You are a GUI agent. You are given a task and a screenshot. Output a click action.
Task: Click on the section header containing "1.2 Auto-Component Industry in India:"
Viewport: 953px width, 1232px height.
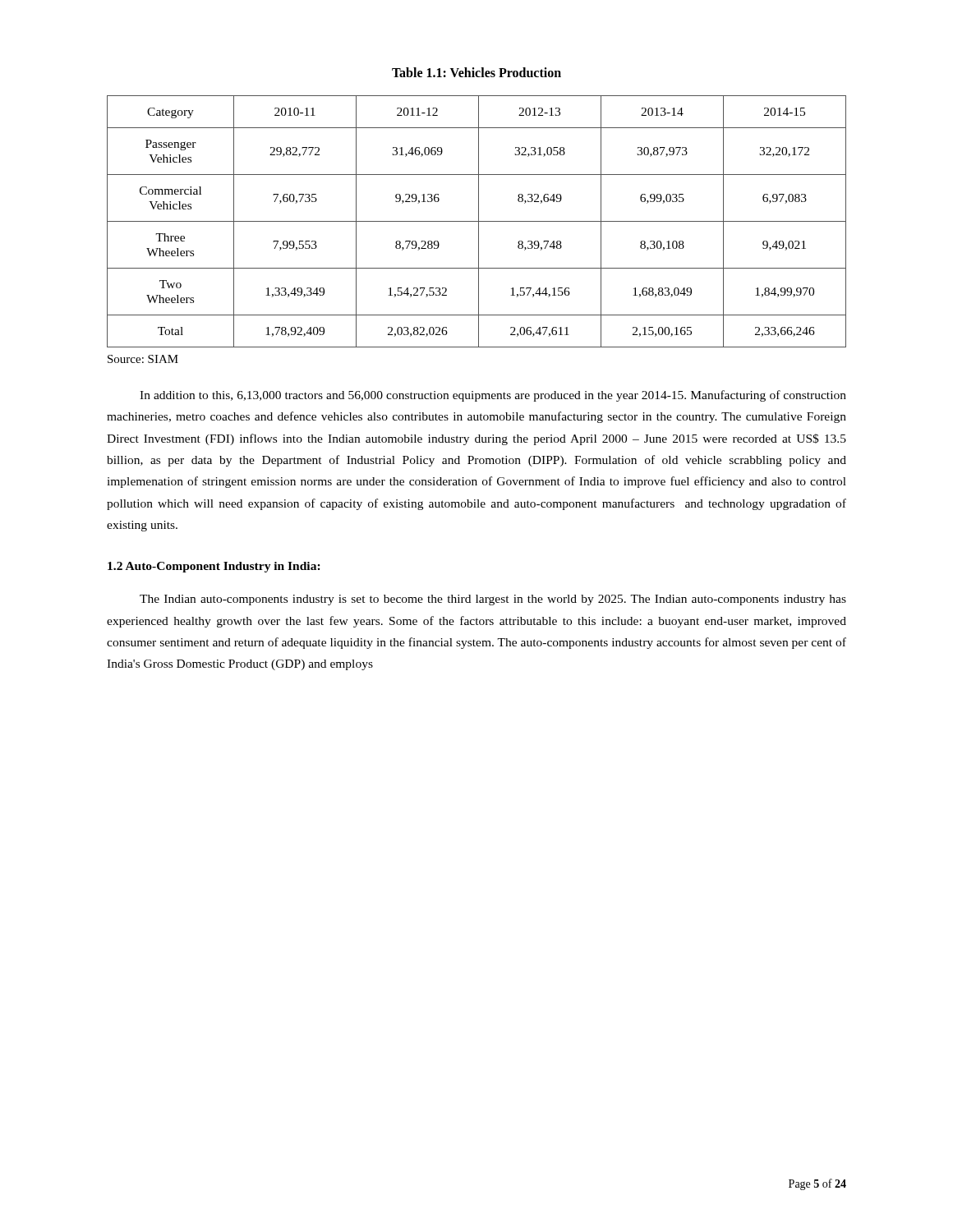click(x=214, y=566)
